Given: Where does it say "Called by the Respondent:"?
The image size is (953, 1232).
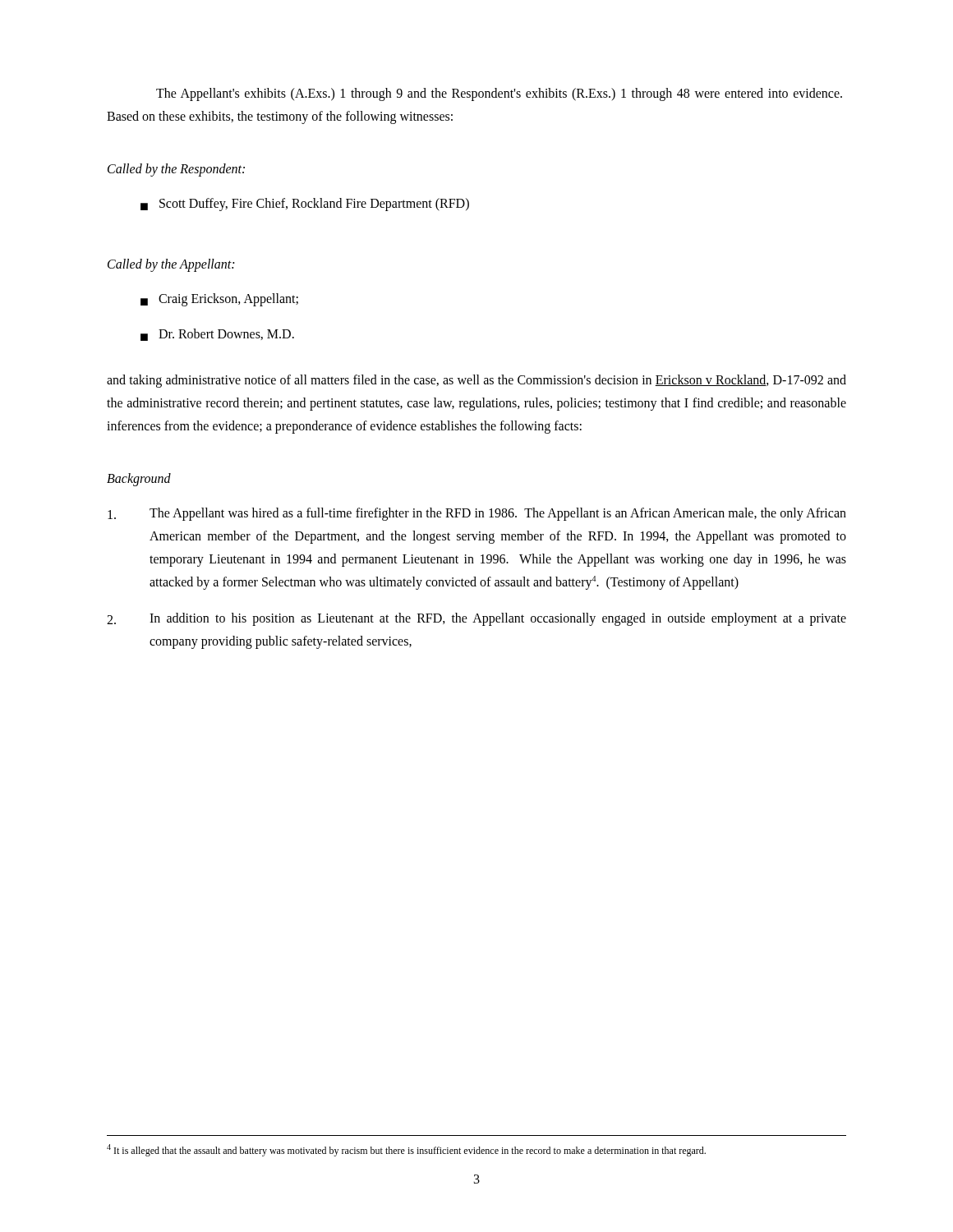Looking at the screenshot, I should click(x=176, y=169).
